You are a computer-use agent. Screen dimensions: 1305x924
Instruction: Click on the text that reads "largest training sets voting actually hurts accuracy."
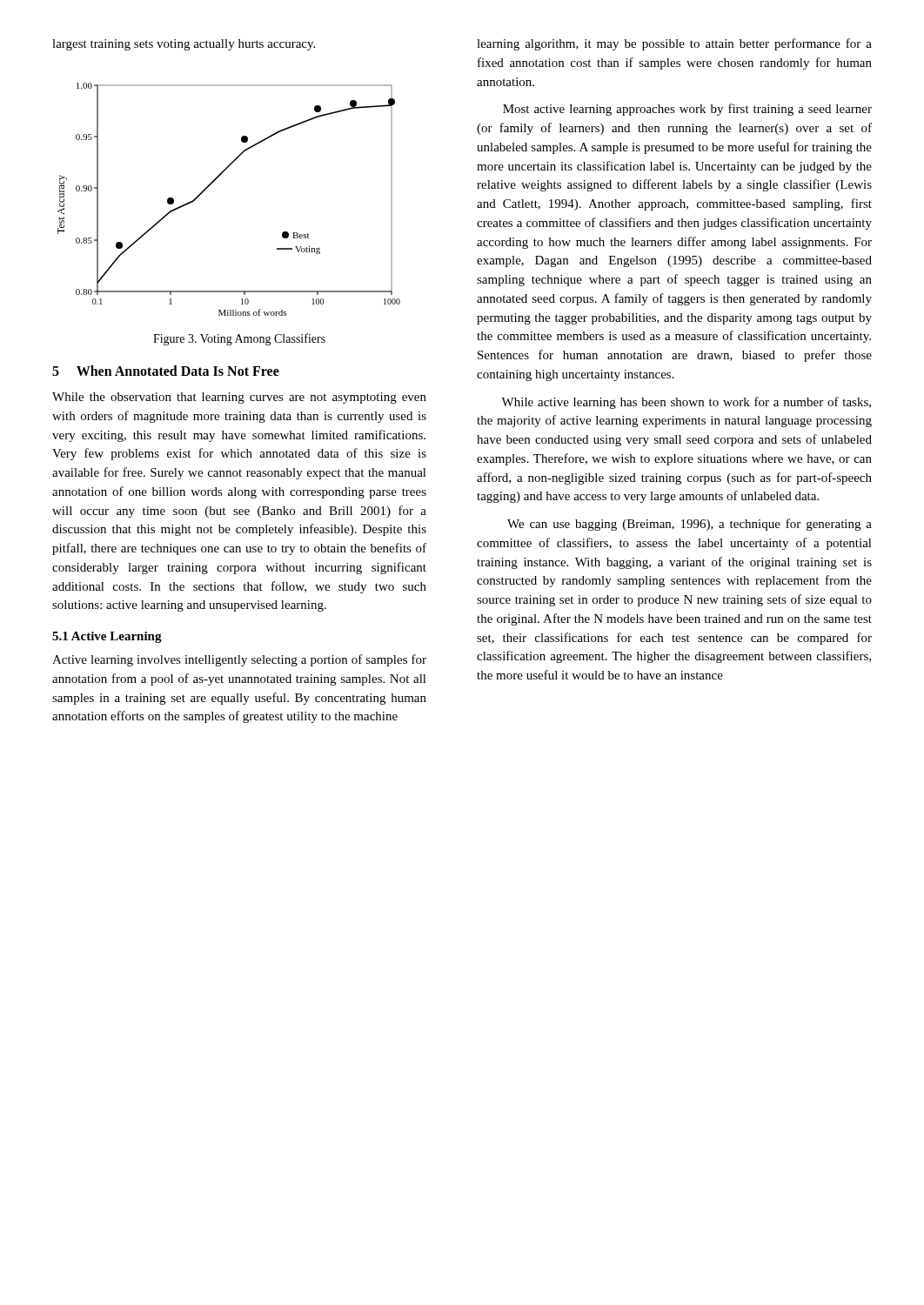point(239,44)
